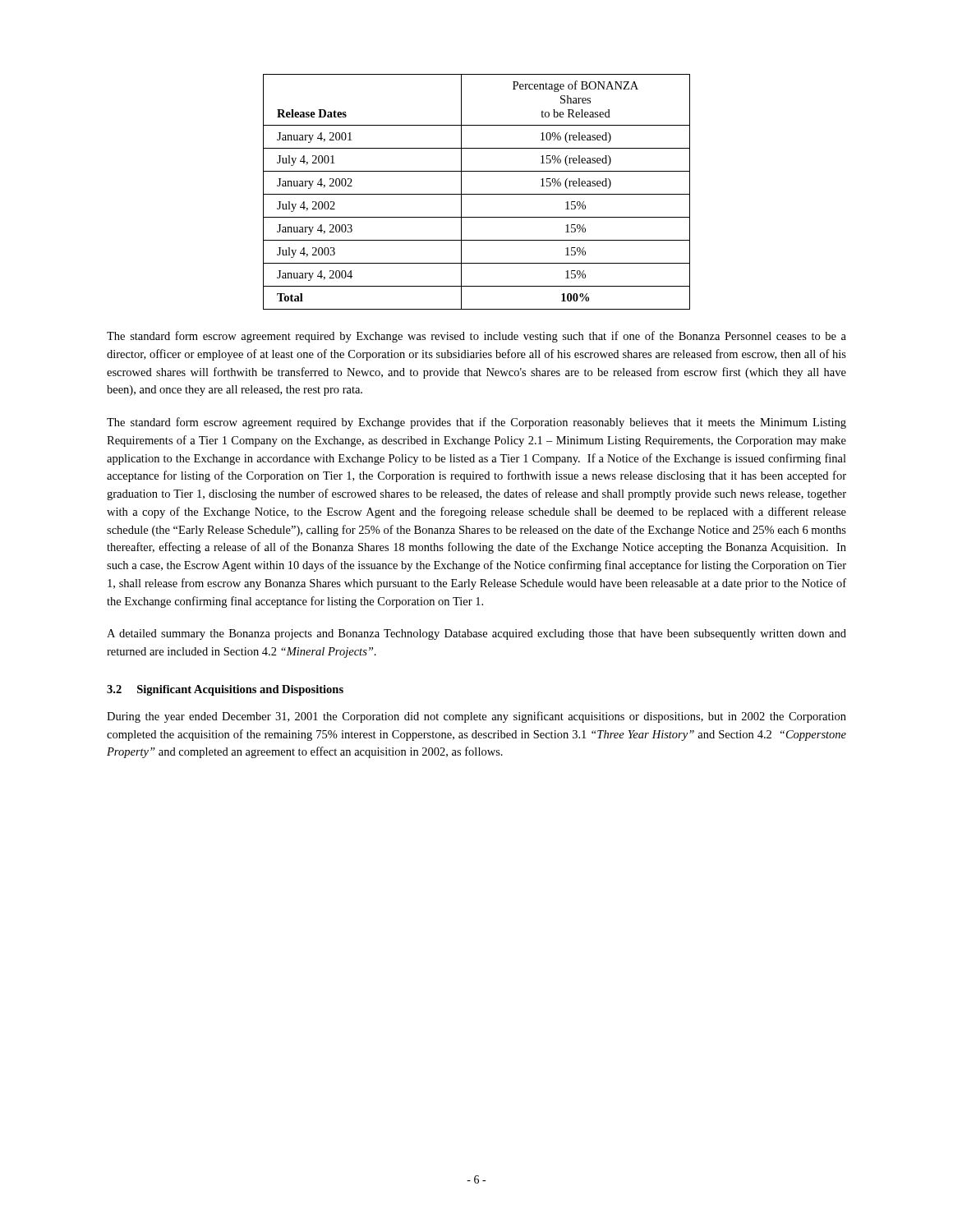
Task: Find the table that mentions "July 4, 2002"
Action: (x=476, y=192)
